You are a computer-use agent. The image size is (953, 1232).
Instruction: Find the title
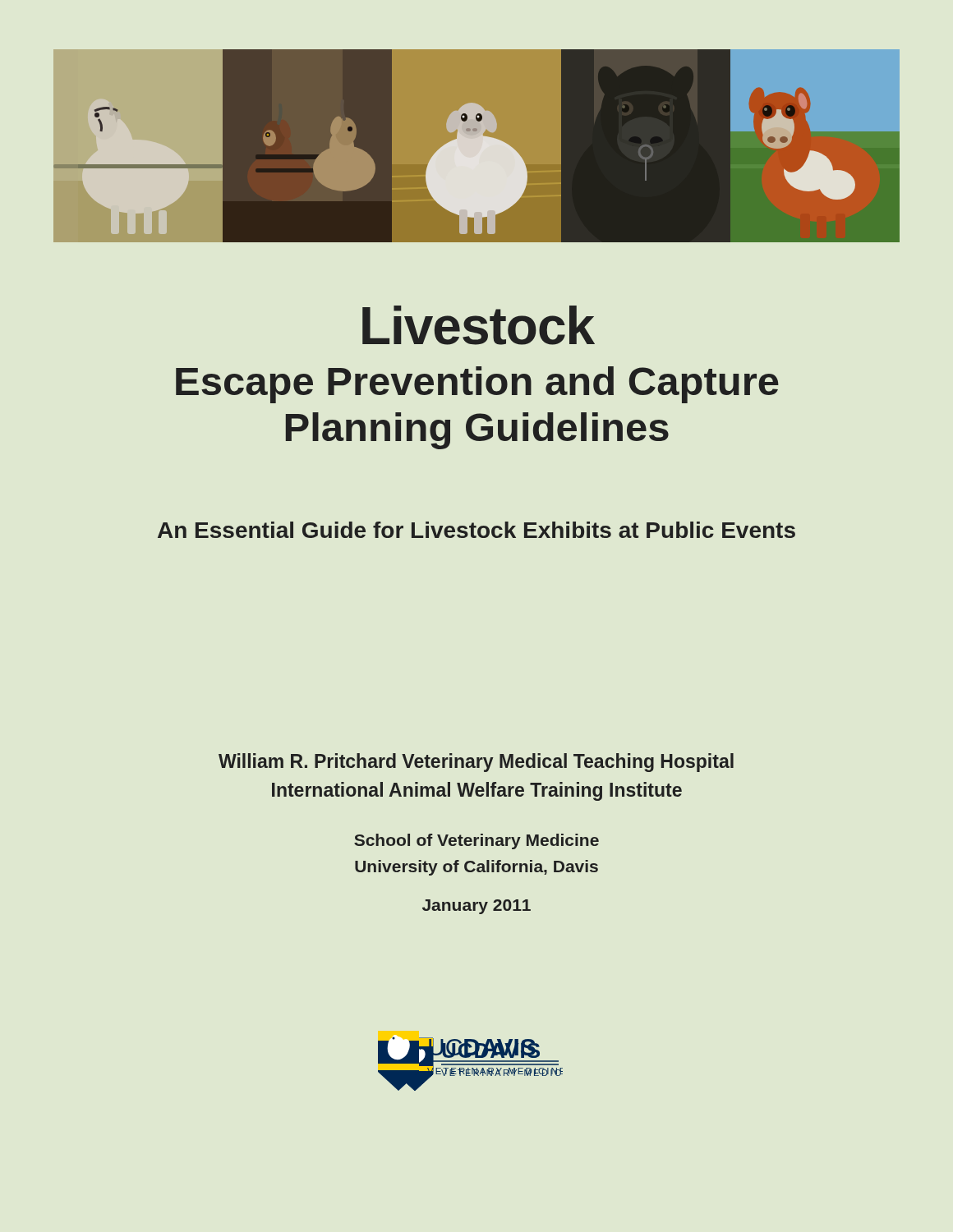click(476, 373)
